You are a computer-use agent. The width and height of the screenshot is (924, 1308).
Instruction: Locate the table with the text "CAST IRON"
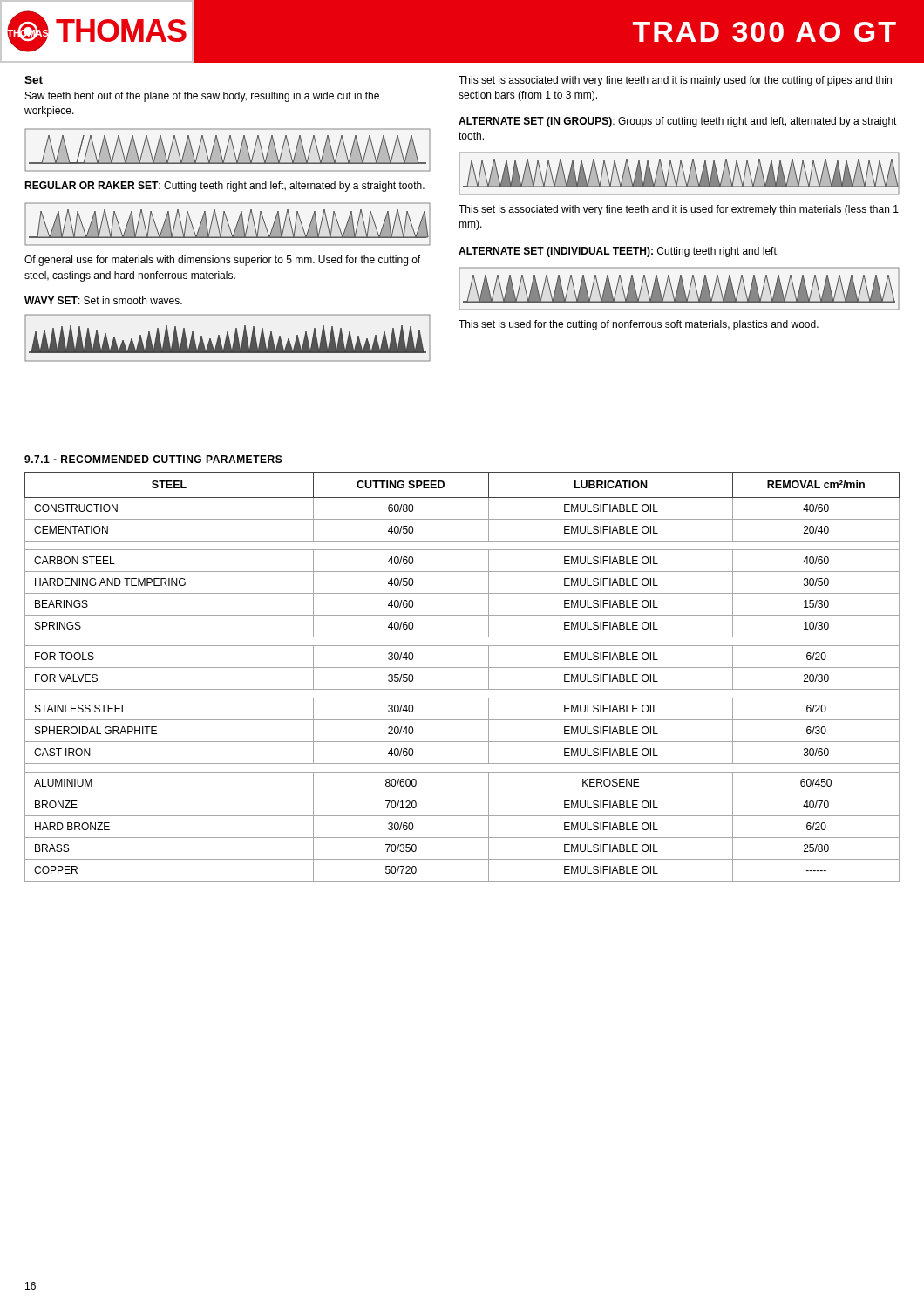point(462,677)
